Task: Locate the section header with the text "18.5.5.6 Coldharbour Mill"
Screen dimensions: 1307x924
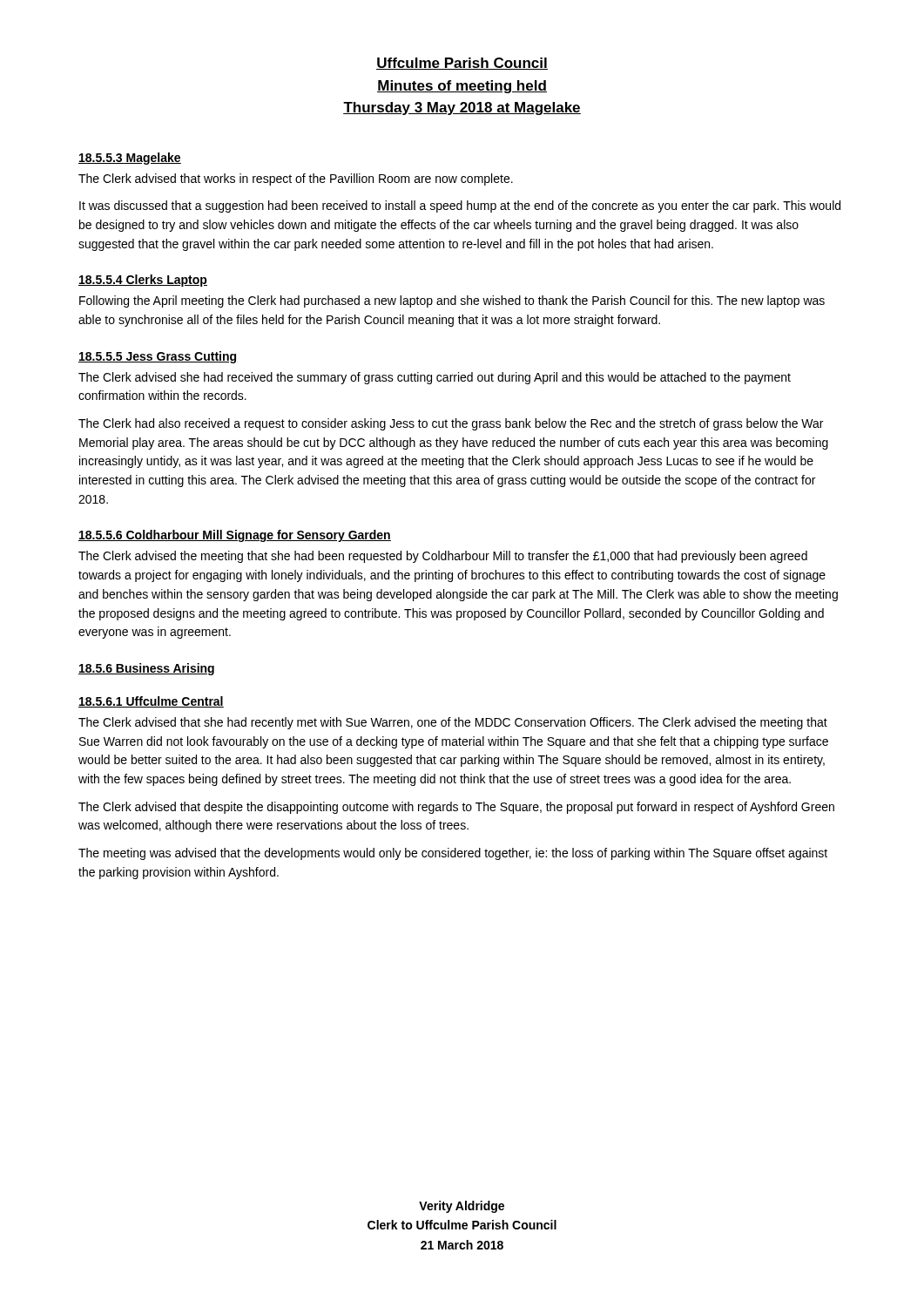Action: point(235,535)
